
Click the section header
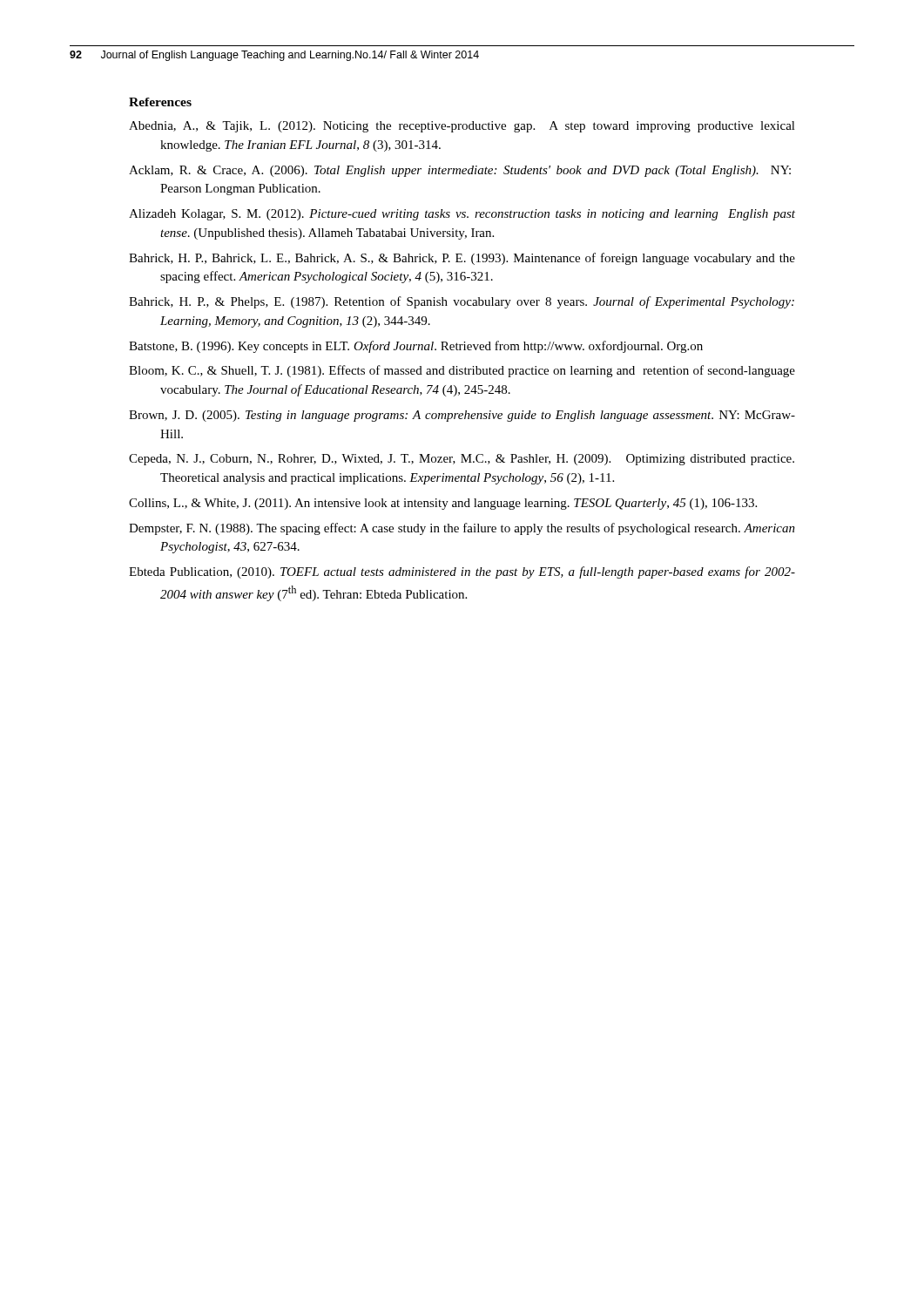coord(160,101)
